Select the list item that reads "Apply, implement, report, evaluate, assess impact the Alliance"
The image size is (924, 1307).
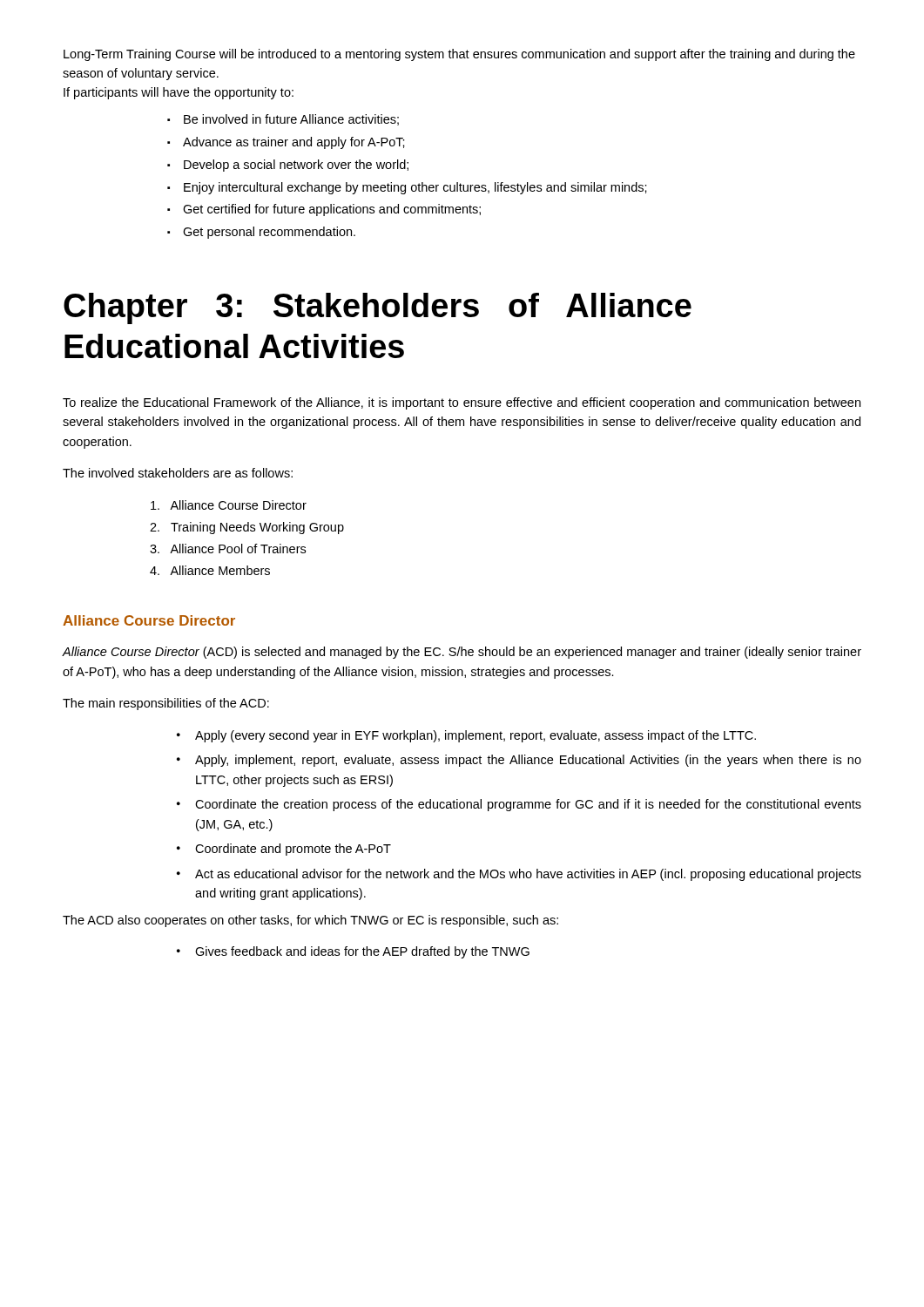[x=528, y=770]
